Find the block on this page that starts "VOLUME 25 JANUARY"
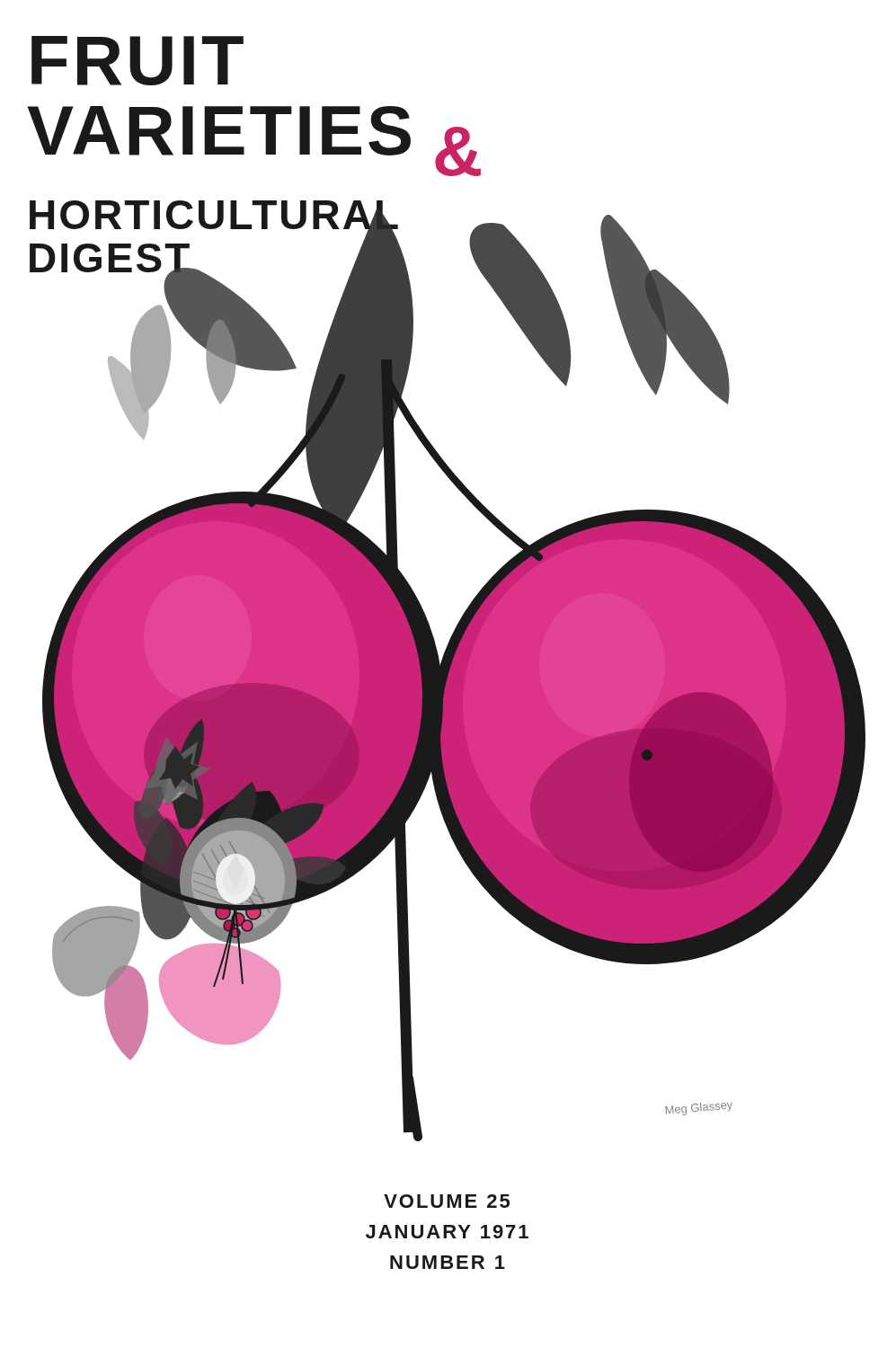 point(448,1232)
